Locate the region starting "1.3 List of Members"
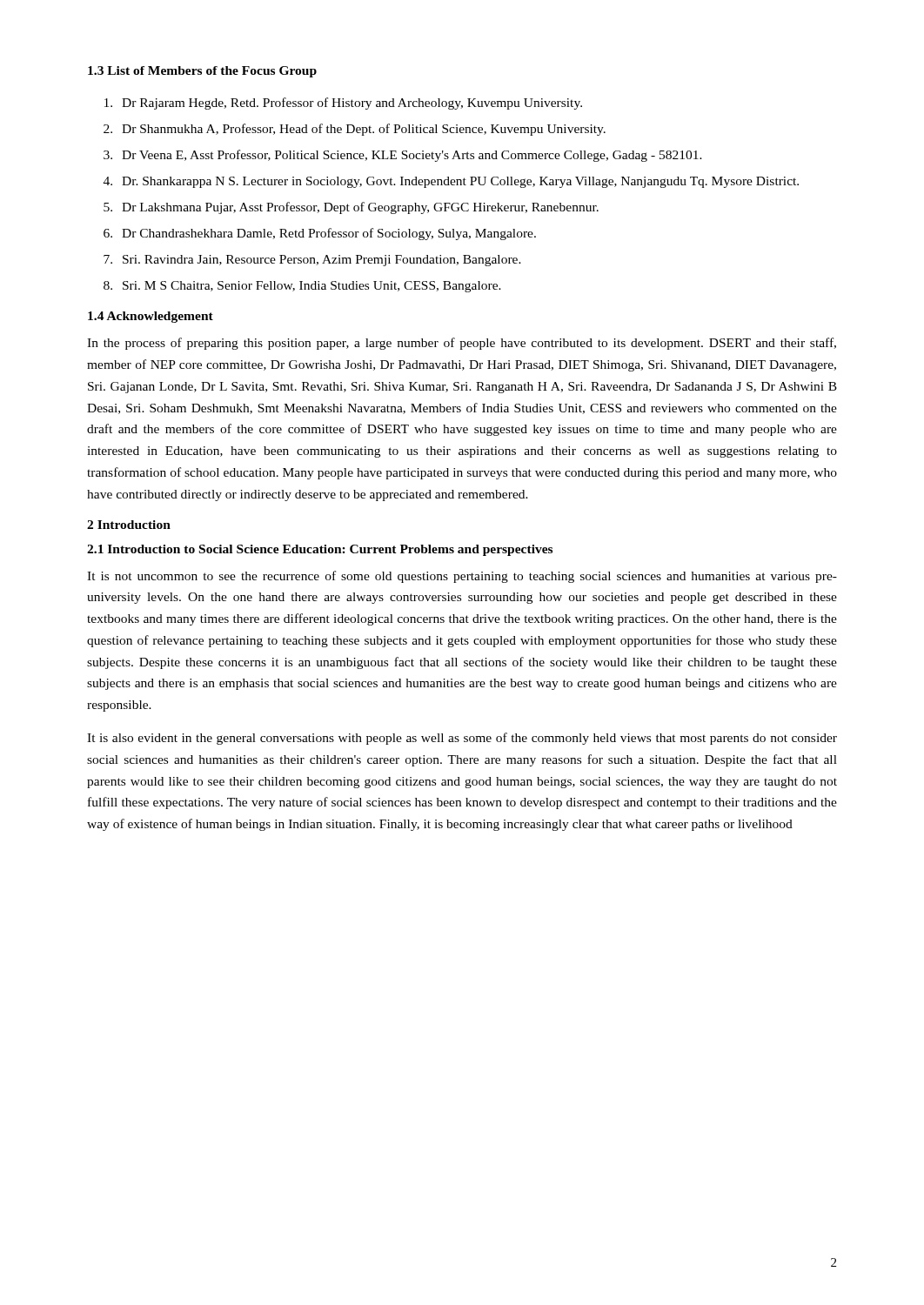 coord(202,70)
